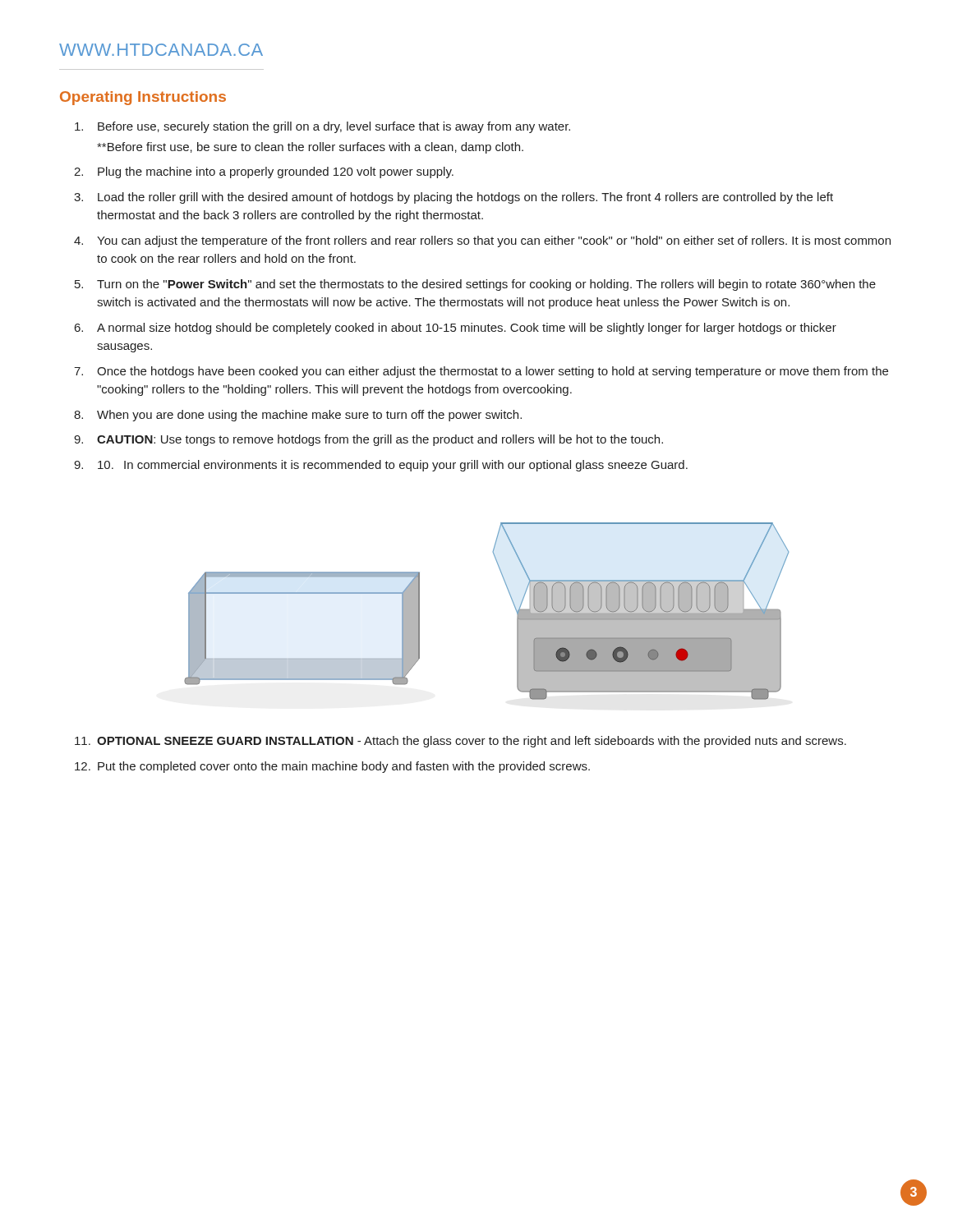
Task: Find the element starting "When you are done using"
Action: [495, 415]
